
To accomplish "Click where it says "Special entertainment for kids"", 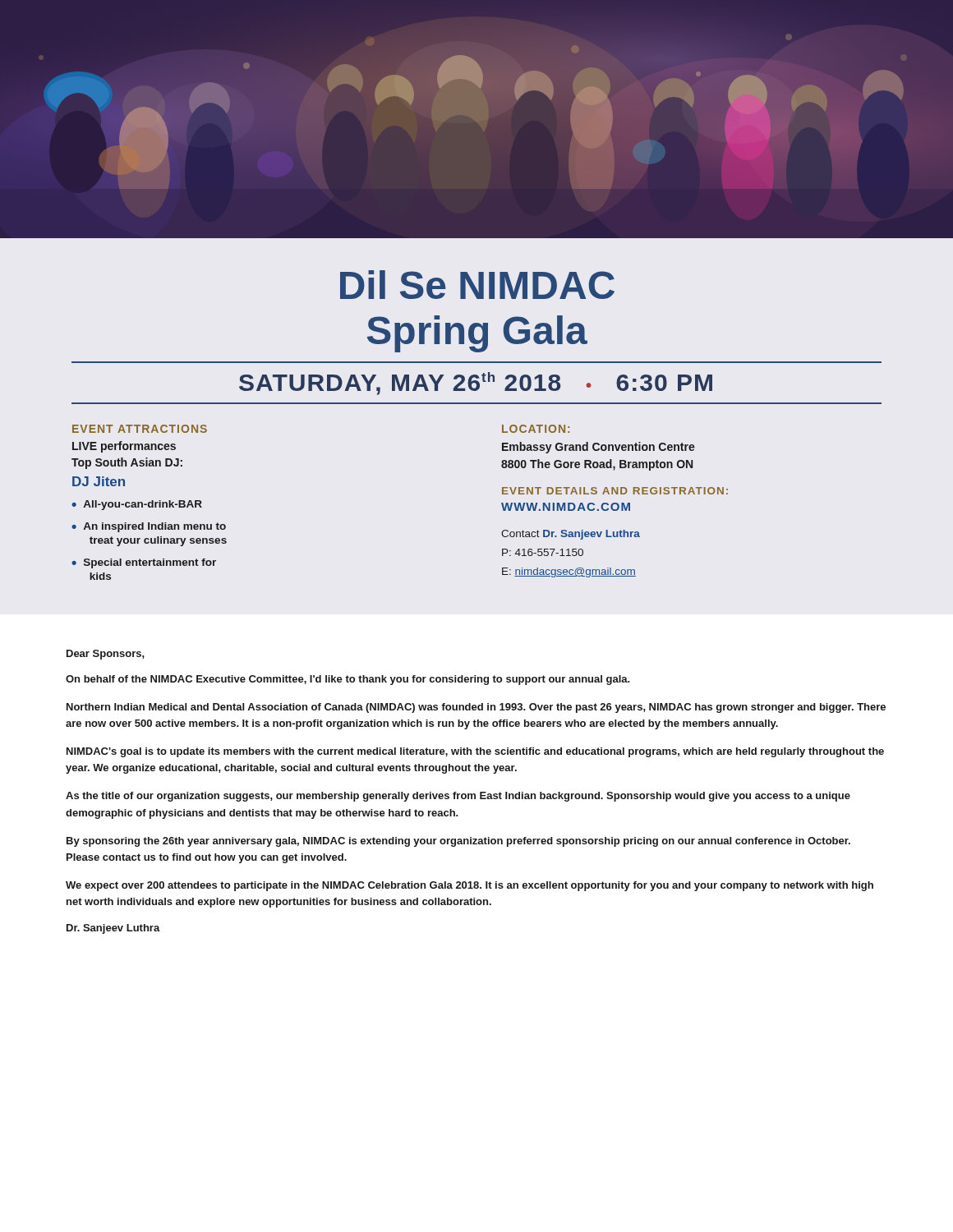I will coord(150,569).
